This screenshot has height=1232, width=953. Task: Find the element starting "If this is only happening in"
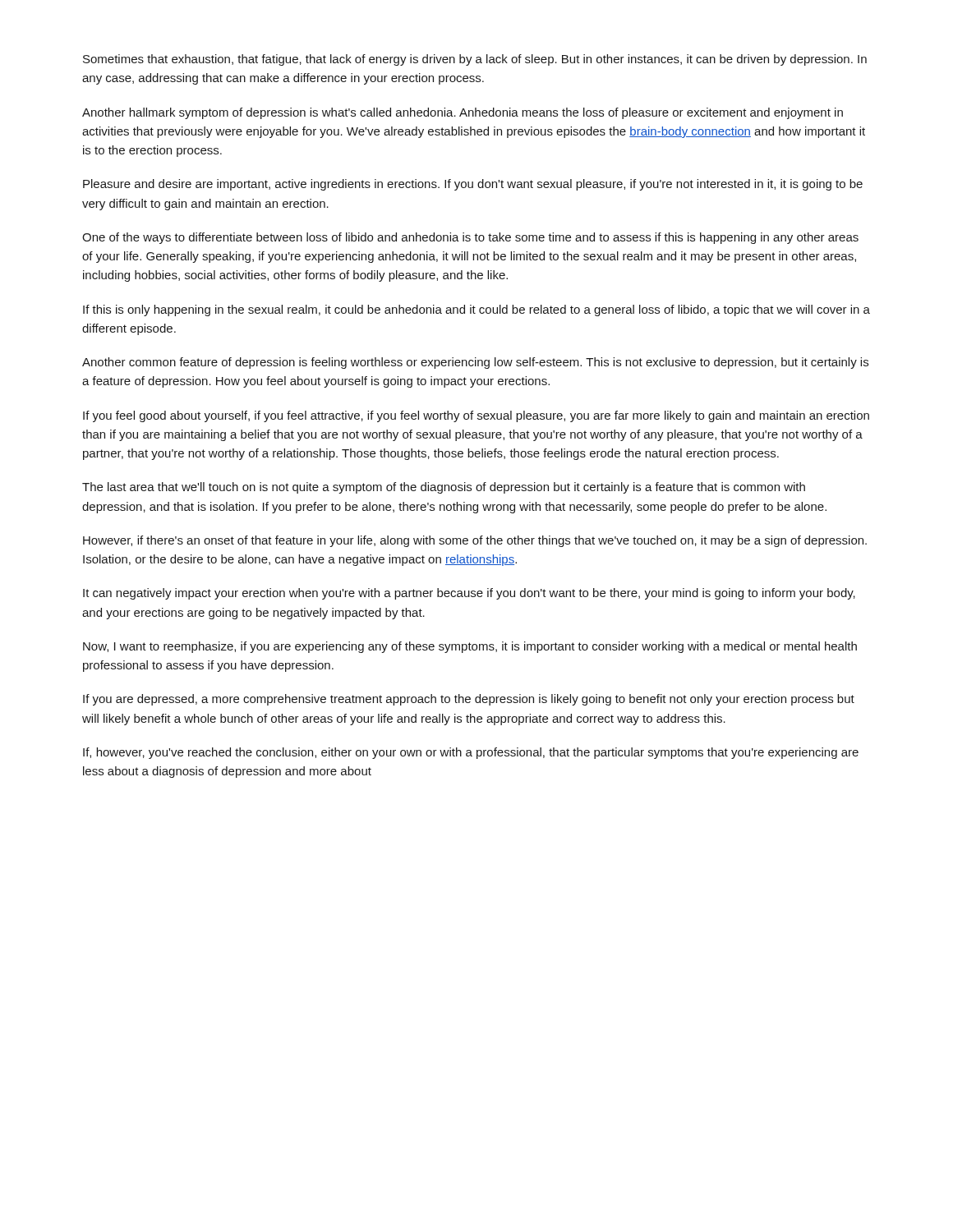476,318
